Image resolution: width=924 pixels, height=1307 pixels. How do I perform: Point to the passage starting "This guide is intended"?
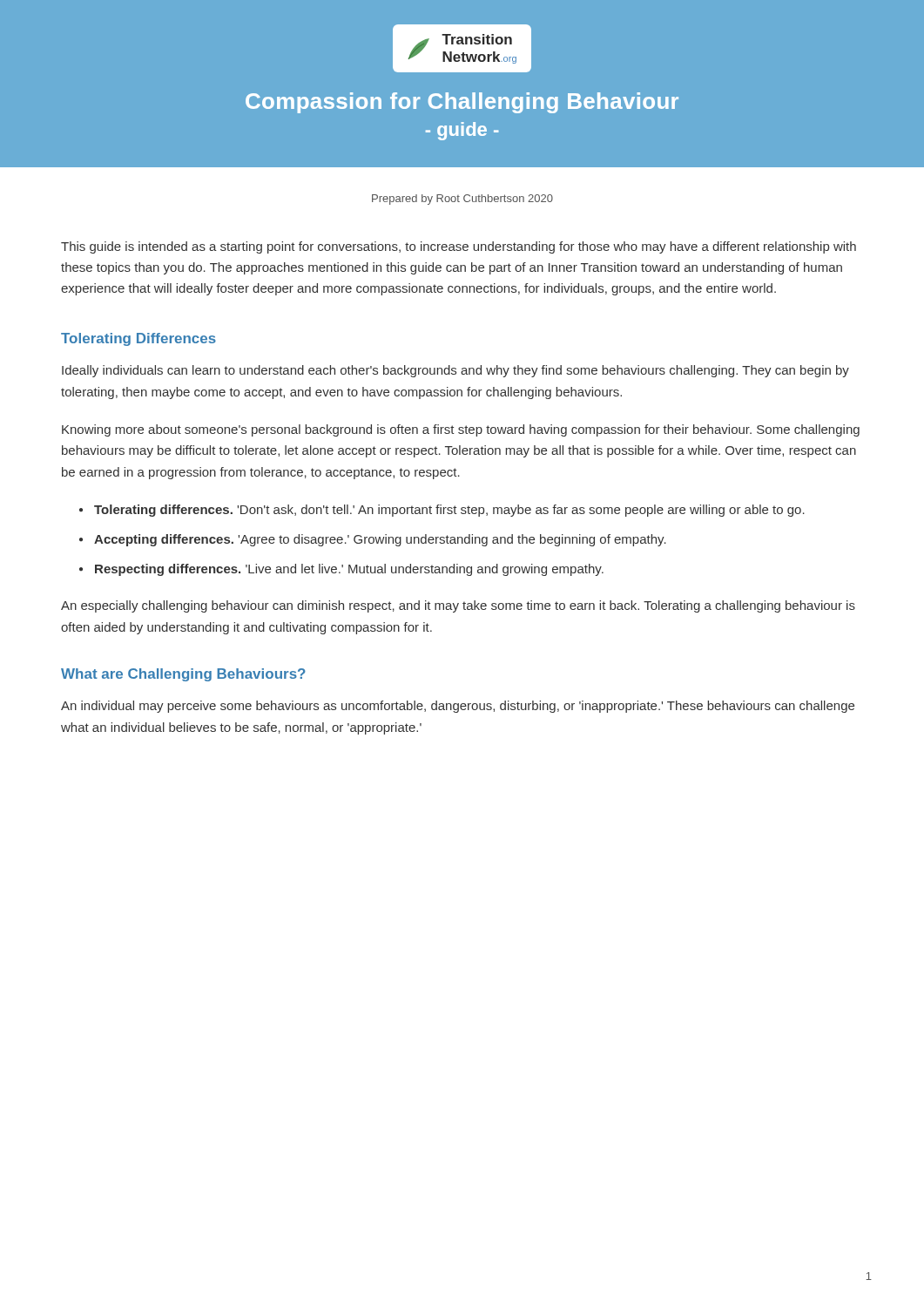(x=459, y=267)
